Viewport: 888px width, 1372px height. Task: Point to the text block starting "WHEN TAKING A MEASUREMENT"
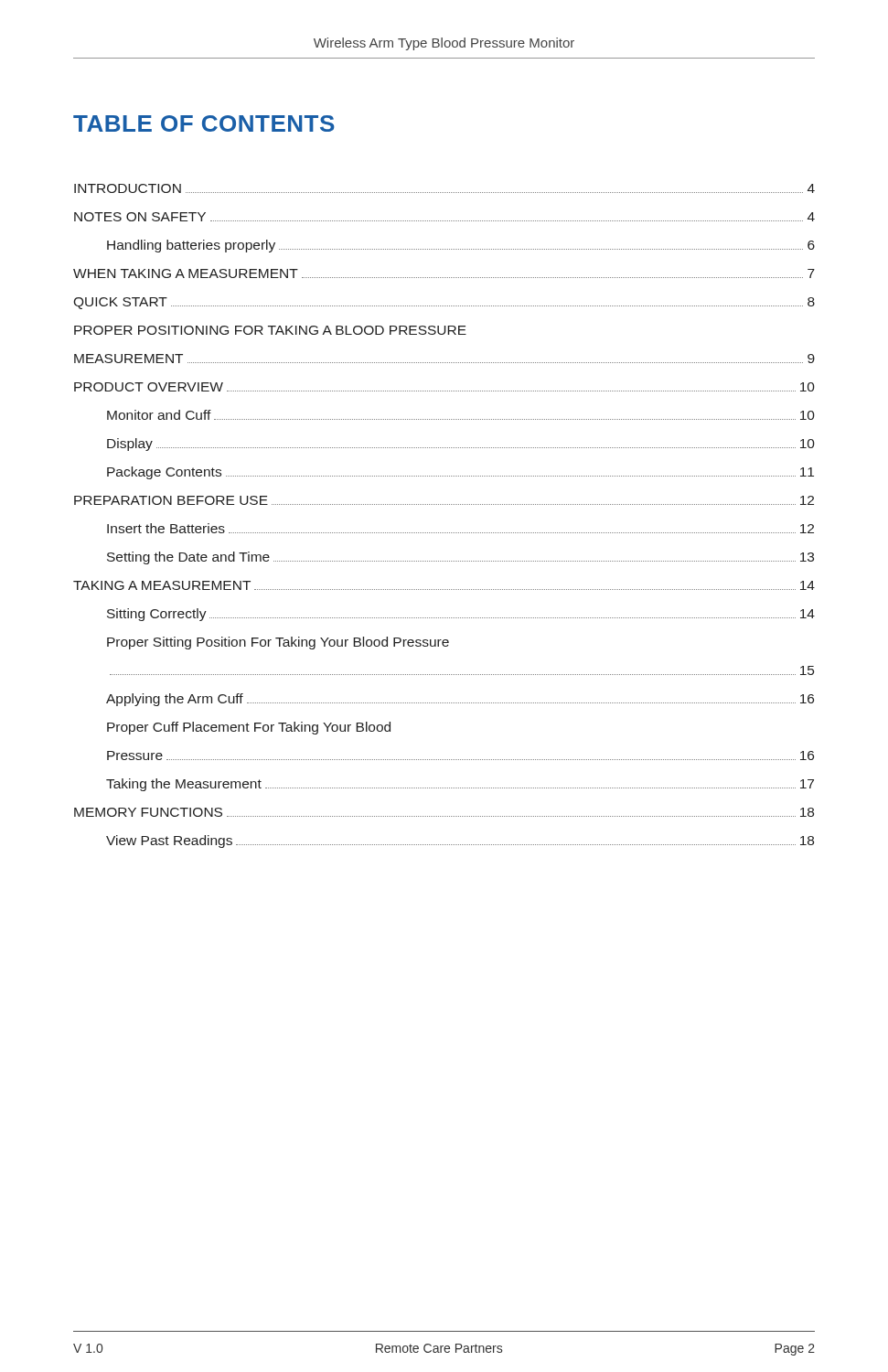(x=444, y=273)
